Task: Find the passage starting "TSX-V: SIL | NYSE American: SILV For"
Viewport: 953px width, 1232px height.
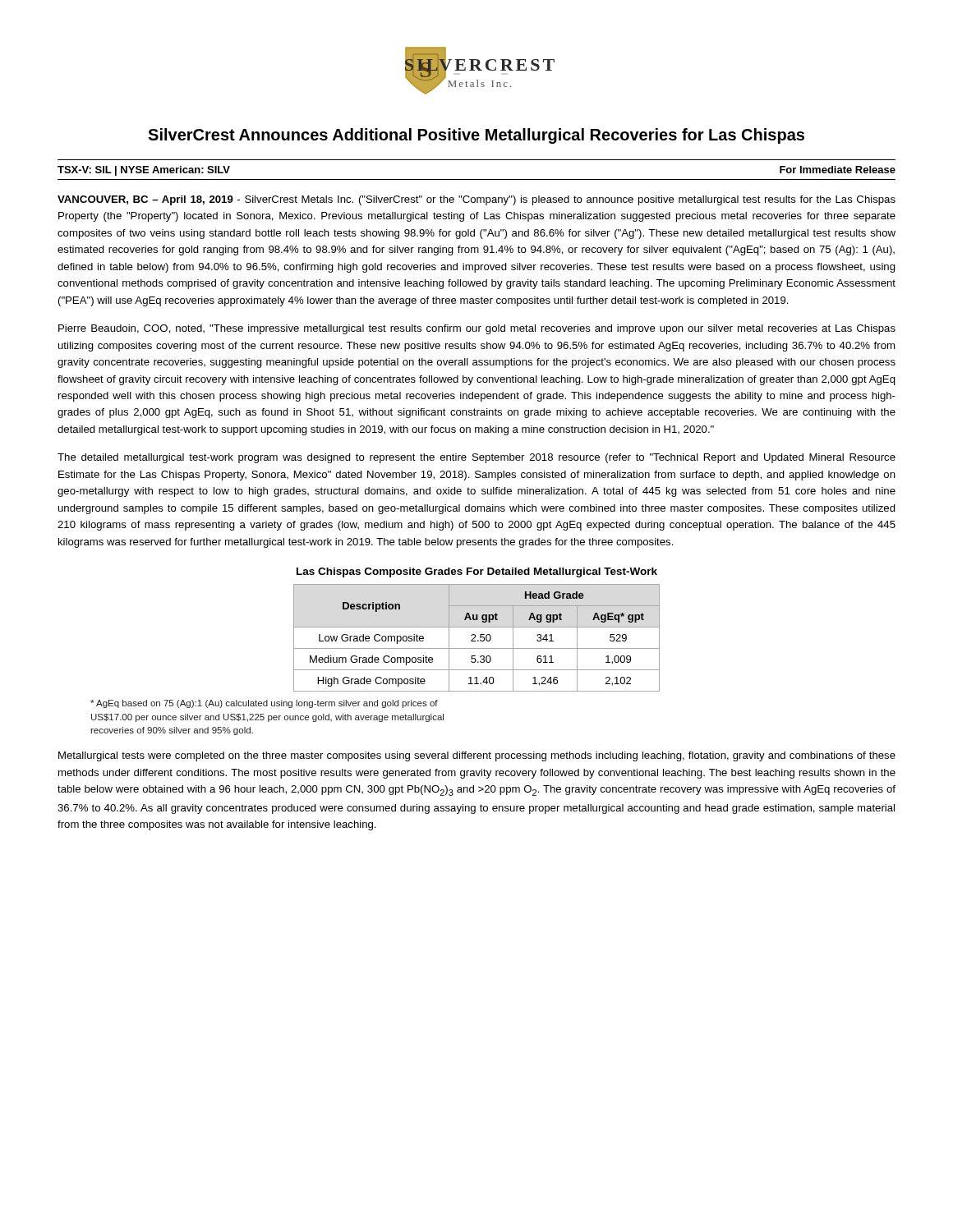Action: [x=476, y=170]
